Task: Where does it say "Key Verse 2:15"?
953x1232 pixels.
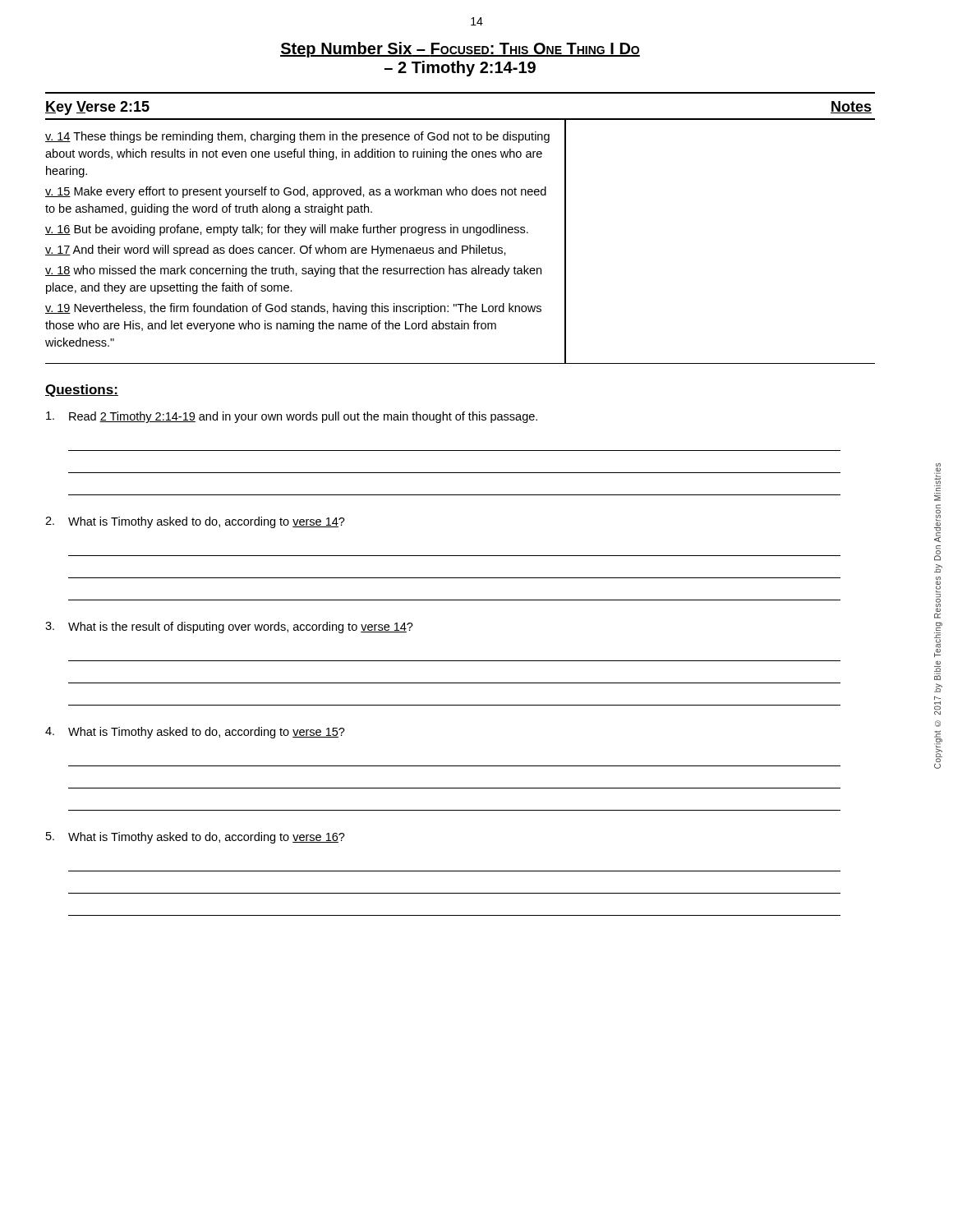Action: pyautogui.click(x=97, y=107)
